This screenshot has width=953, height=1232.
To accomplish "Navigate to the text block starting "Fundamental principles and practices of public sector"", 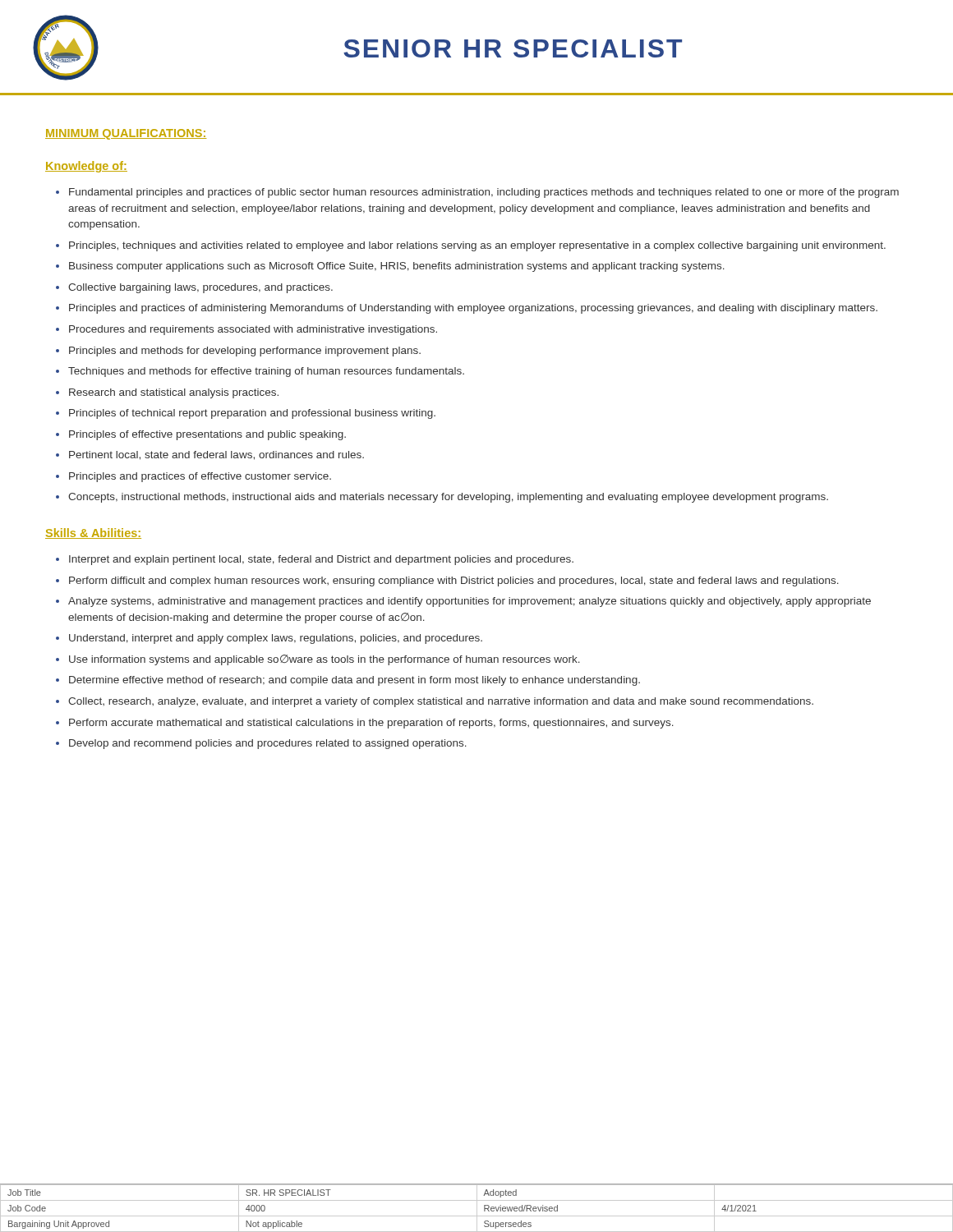I will click(484, 208).
